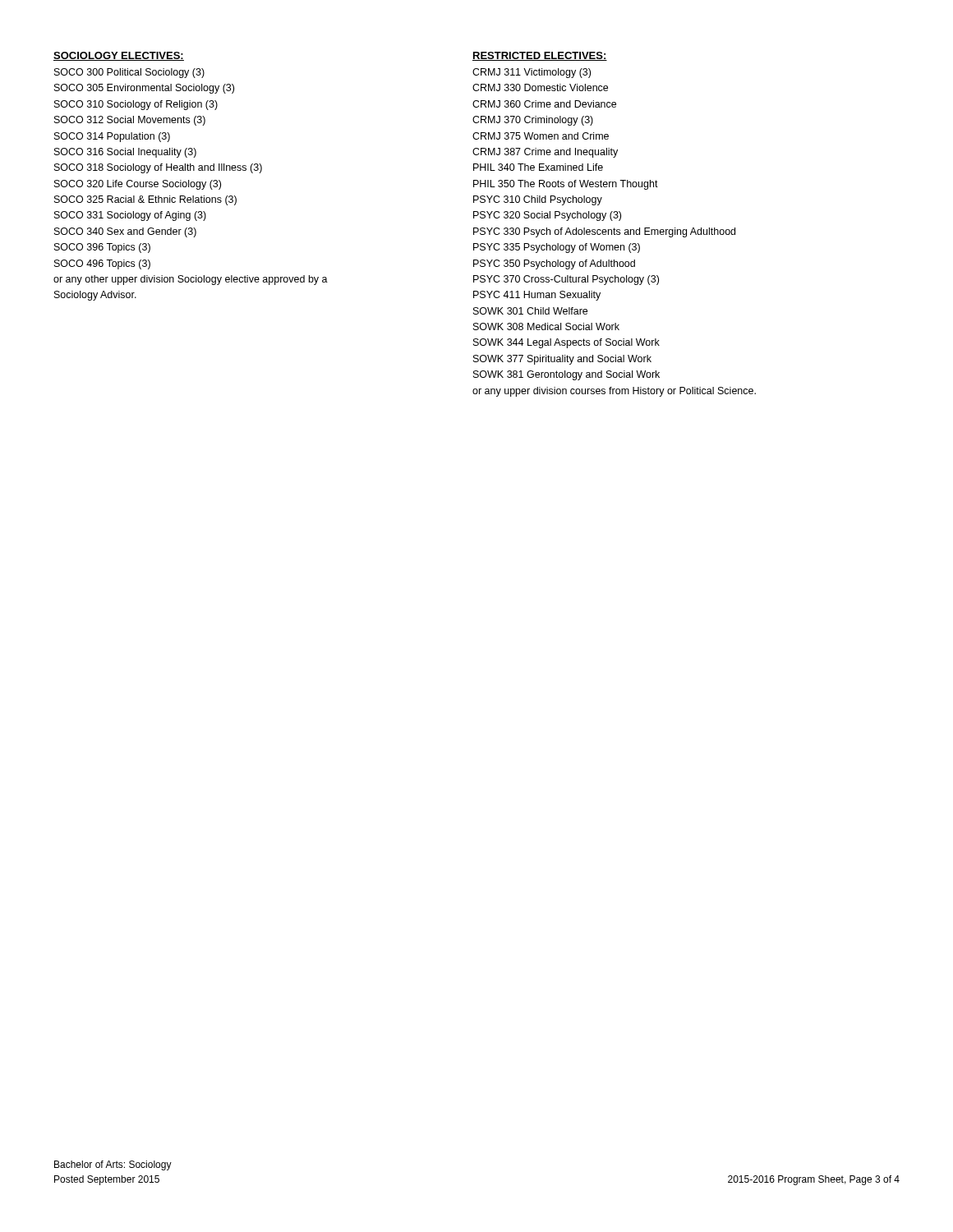Viewport: 953px width, 1232px height.
Task: Navigate to the text block starting "CRMJ 311 Victimology (3)"
Action: click(x=532, y=72)
